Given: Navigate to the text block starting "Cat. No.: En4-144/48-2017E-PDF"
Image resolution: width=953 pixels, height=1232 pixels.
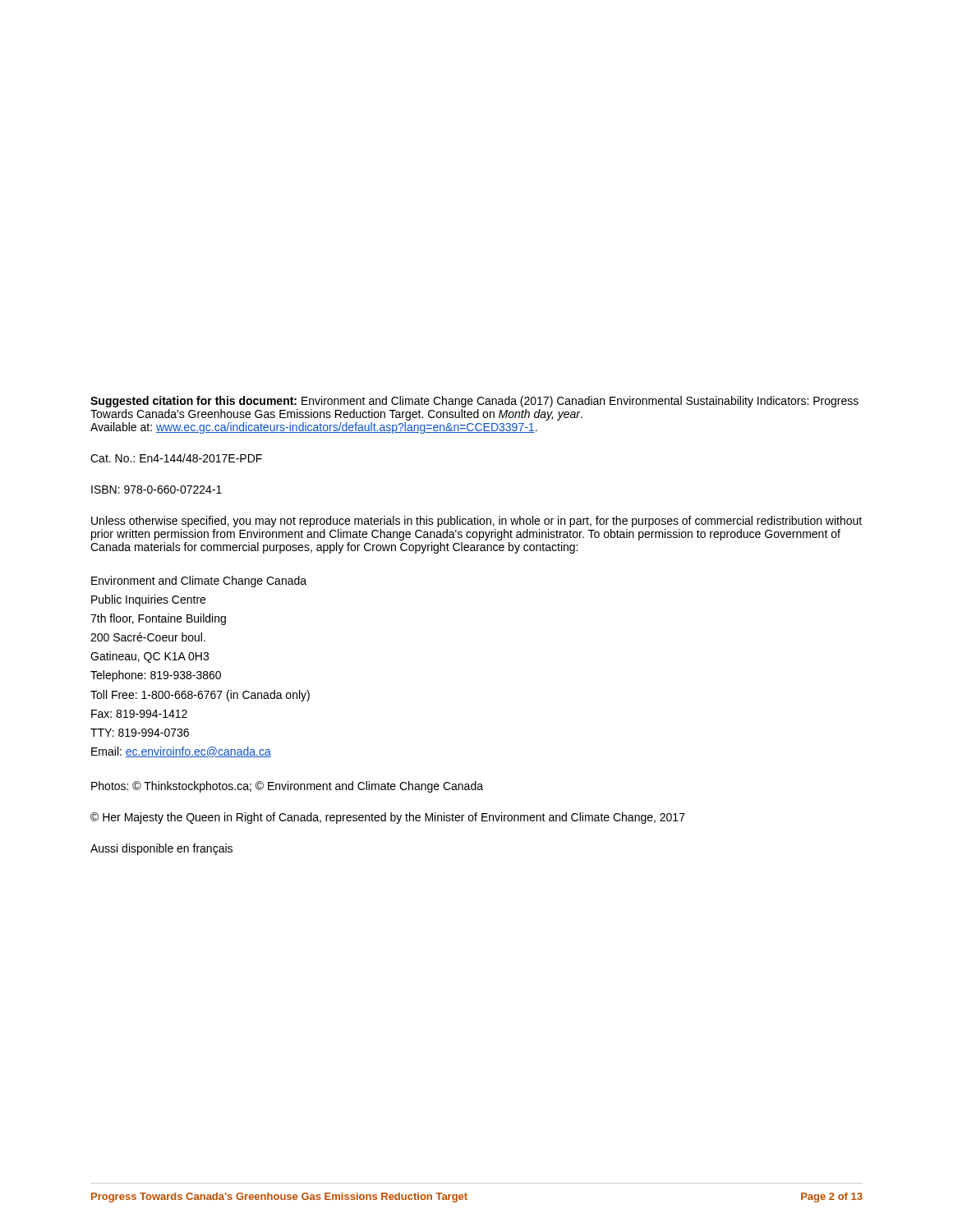Looking at the screenshot, I should pos(176,458).
